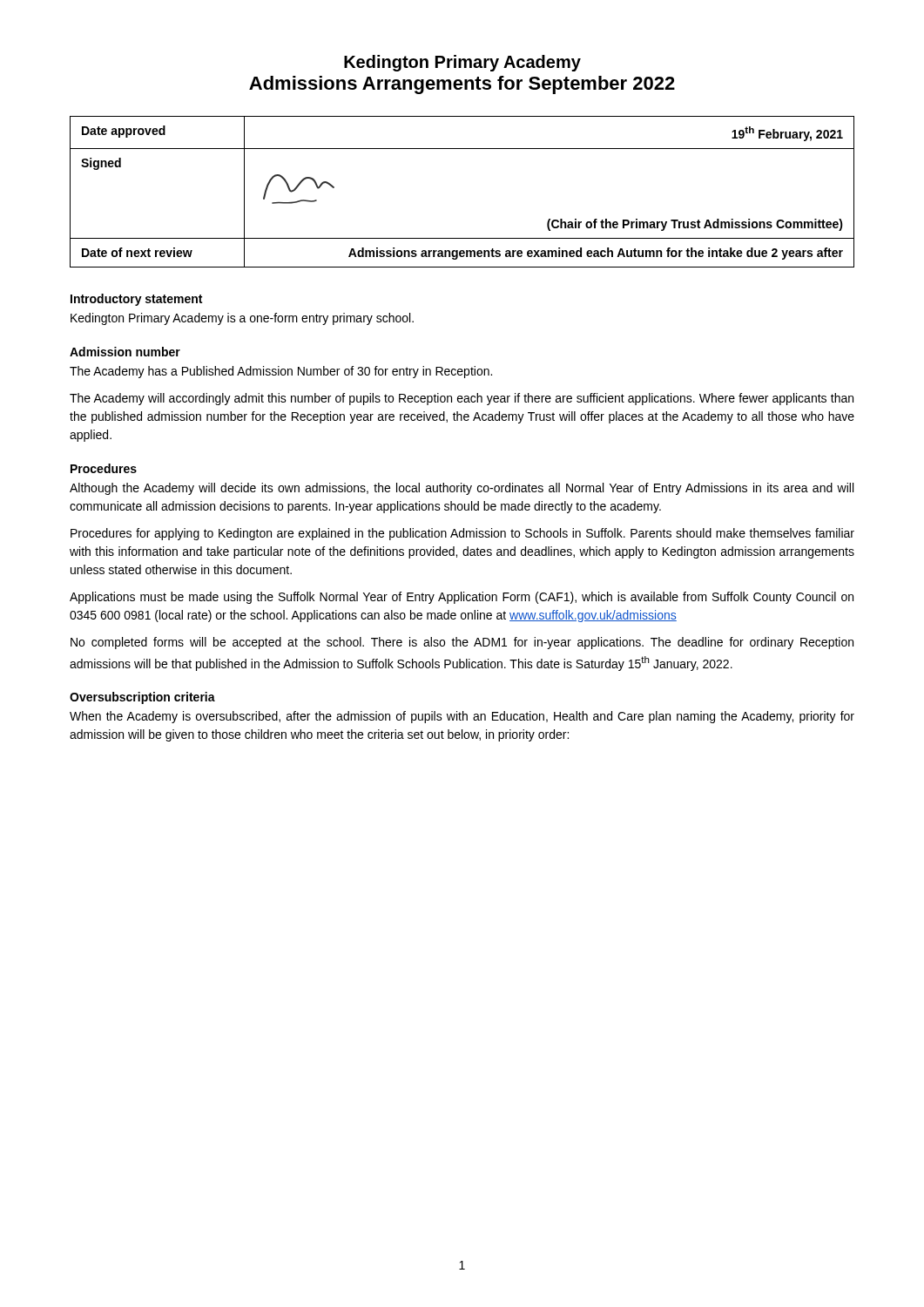Find the block on this page that starts "When the Academy is oversubscribed,"
924x1307 pixels.
point(462,726)
